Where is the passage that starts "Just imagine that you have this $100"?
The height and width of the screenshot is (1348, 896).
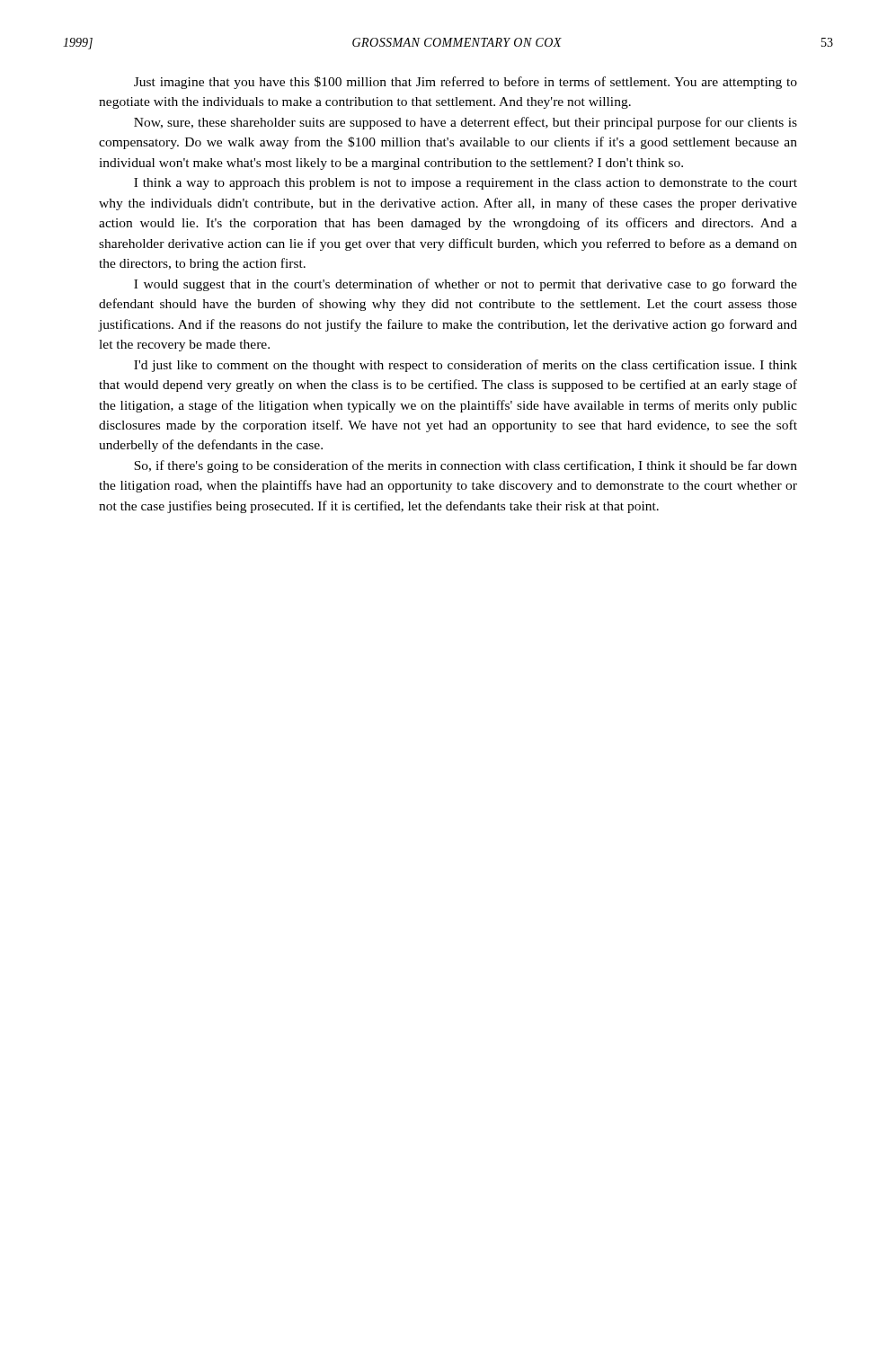[x=448, y=91]
